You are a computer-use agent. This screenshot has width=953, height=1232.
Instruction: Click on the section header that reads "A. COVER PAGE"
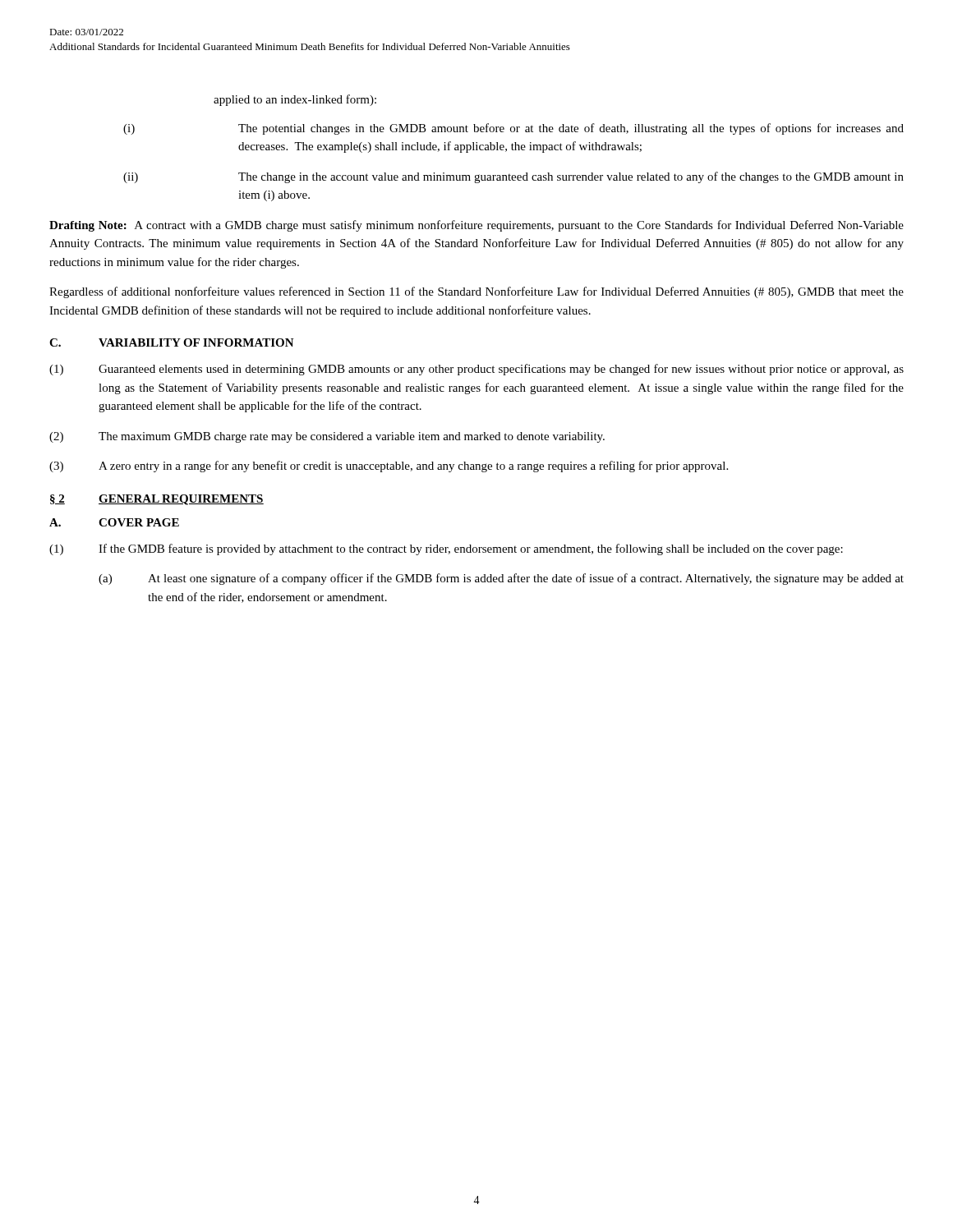pyautogui.click(x=114, y=522)
